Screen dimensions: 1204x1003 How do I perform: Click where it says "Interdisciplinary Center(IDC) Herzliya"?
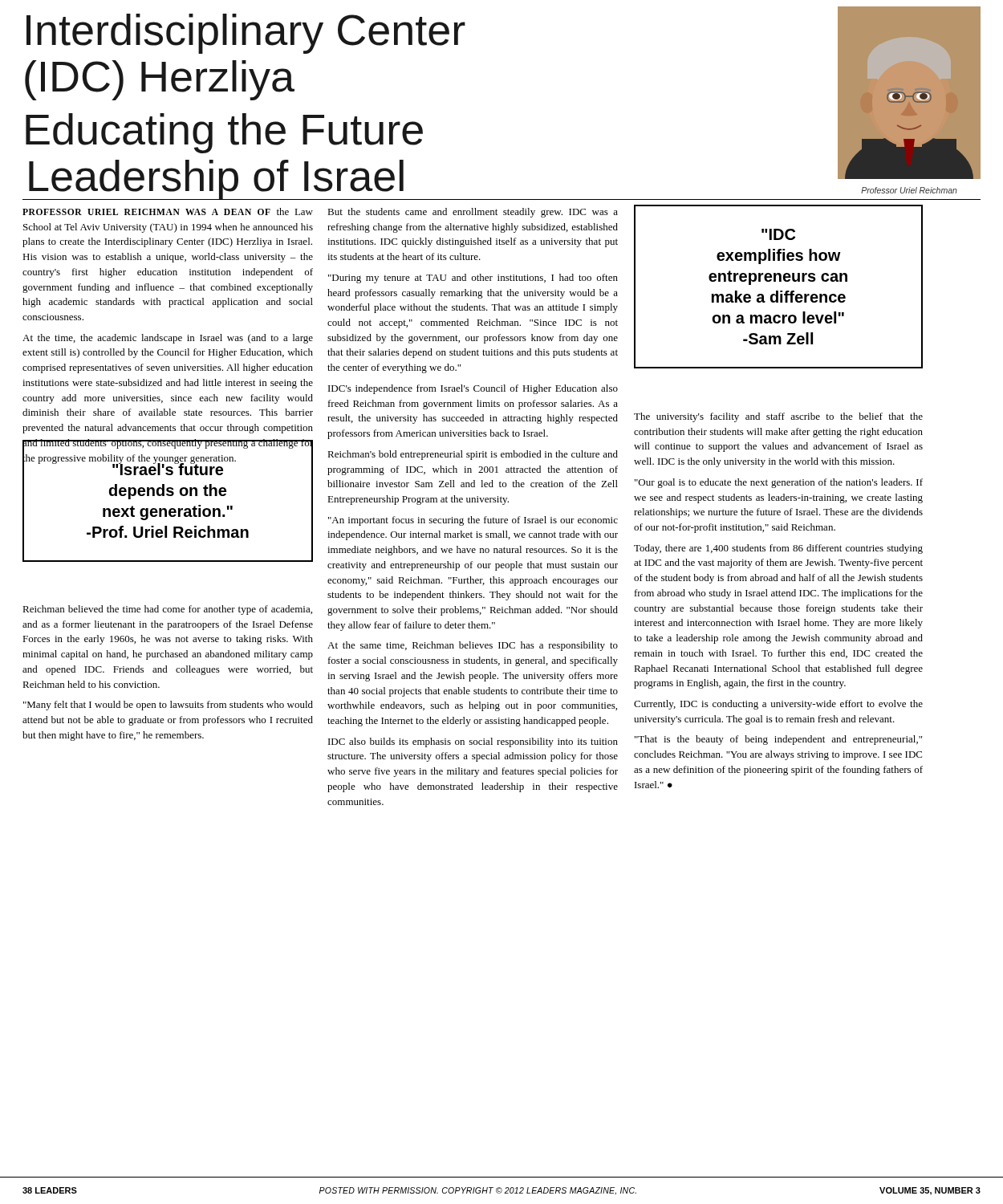pos(335,53)
